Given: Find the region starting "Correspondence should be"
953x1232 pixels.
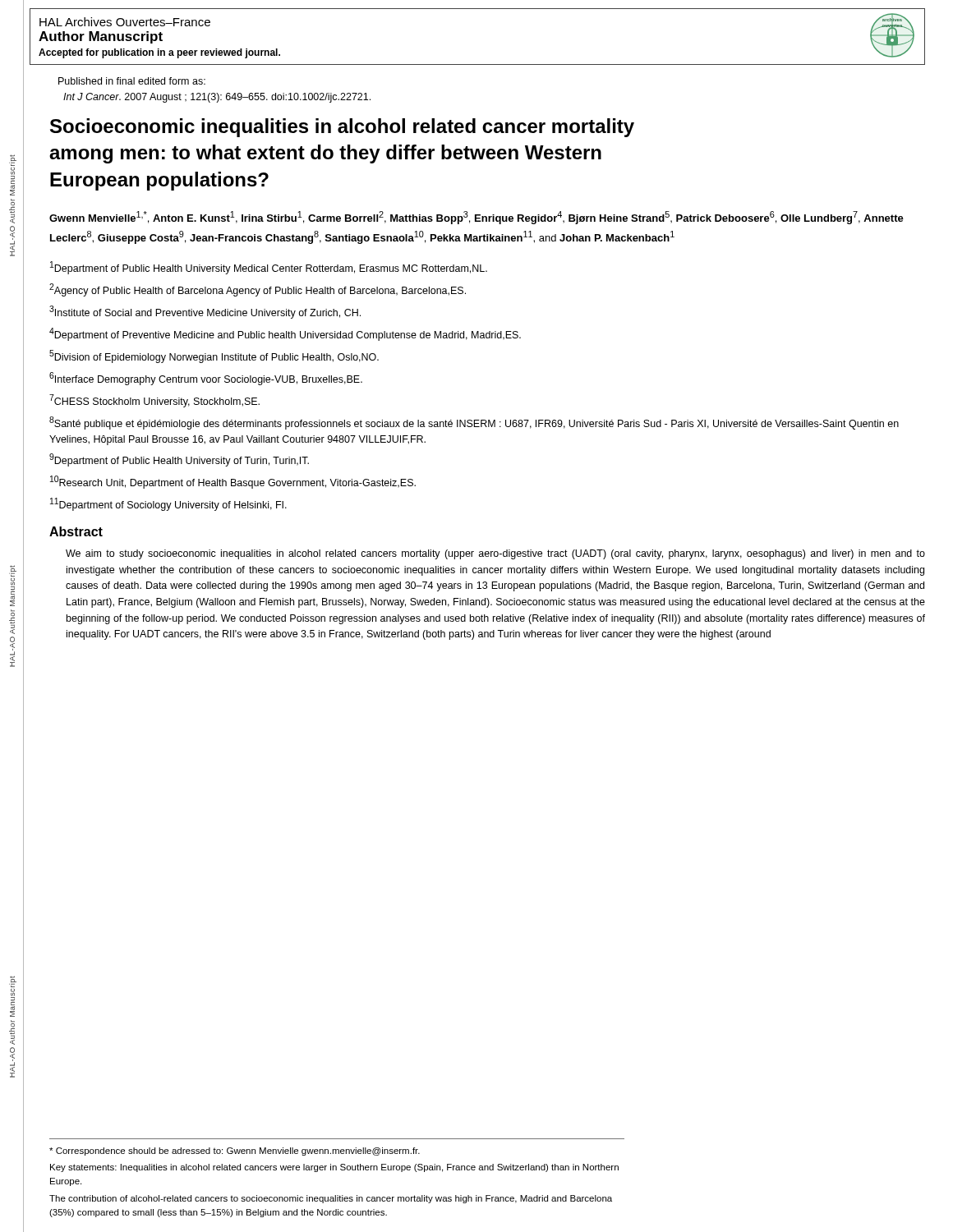Looking at the screenshot, I should tap(235, 1150).
